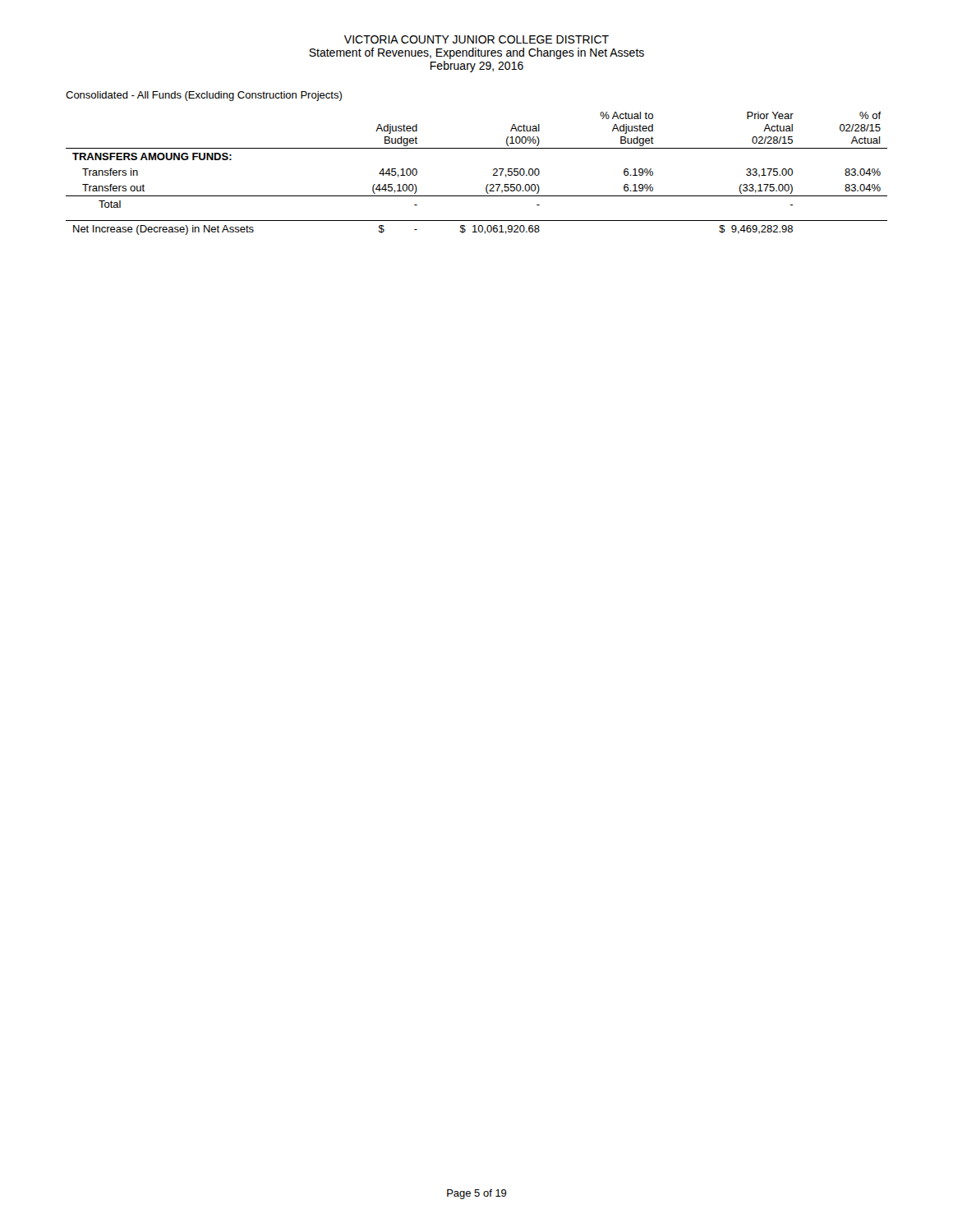
Task: Locate the block of text that opens with "Consolidated - All"
Action: tap(204, 95)
